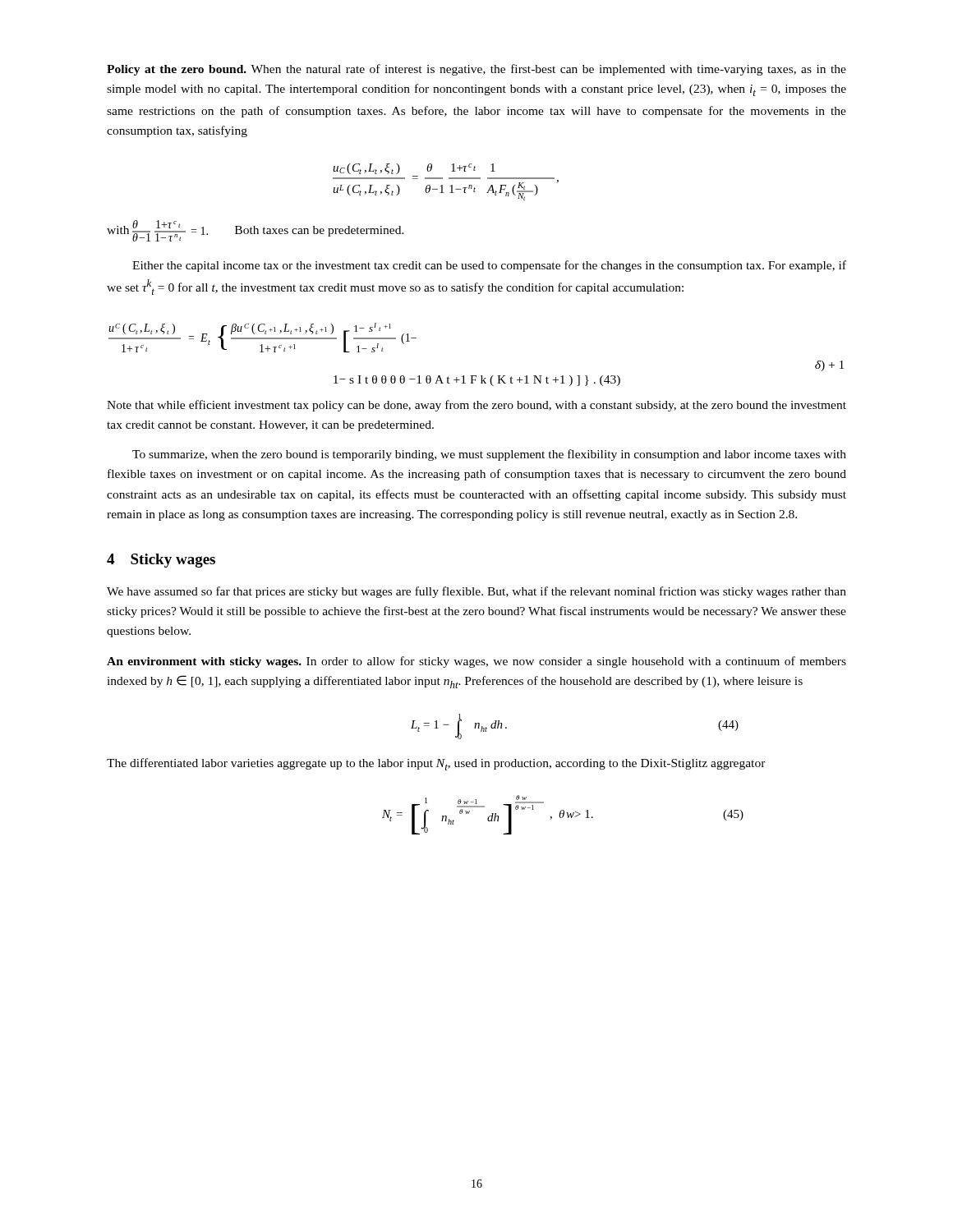Select the text block containing "To summarize, when the zero bound is"
The image size is (953, 1232).
pyautogui.click(x=476, y=484)
